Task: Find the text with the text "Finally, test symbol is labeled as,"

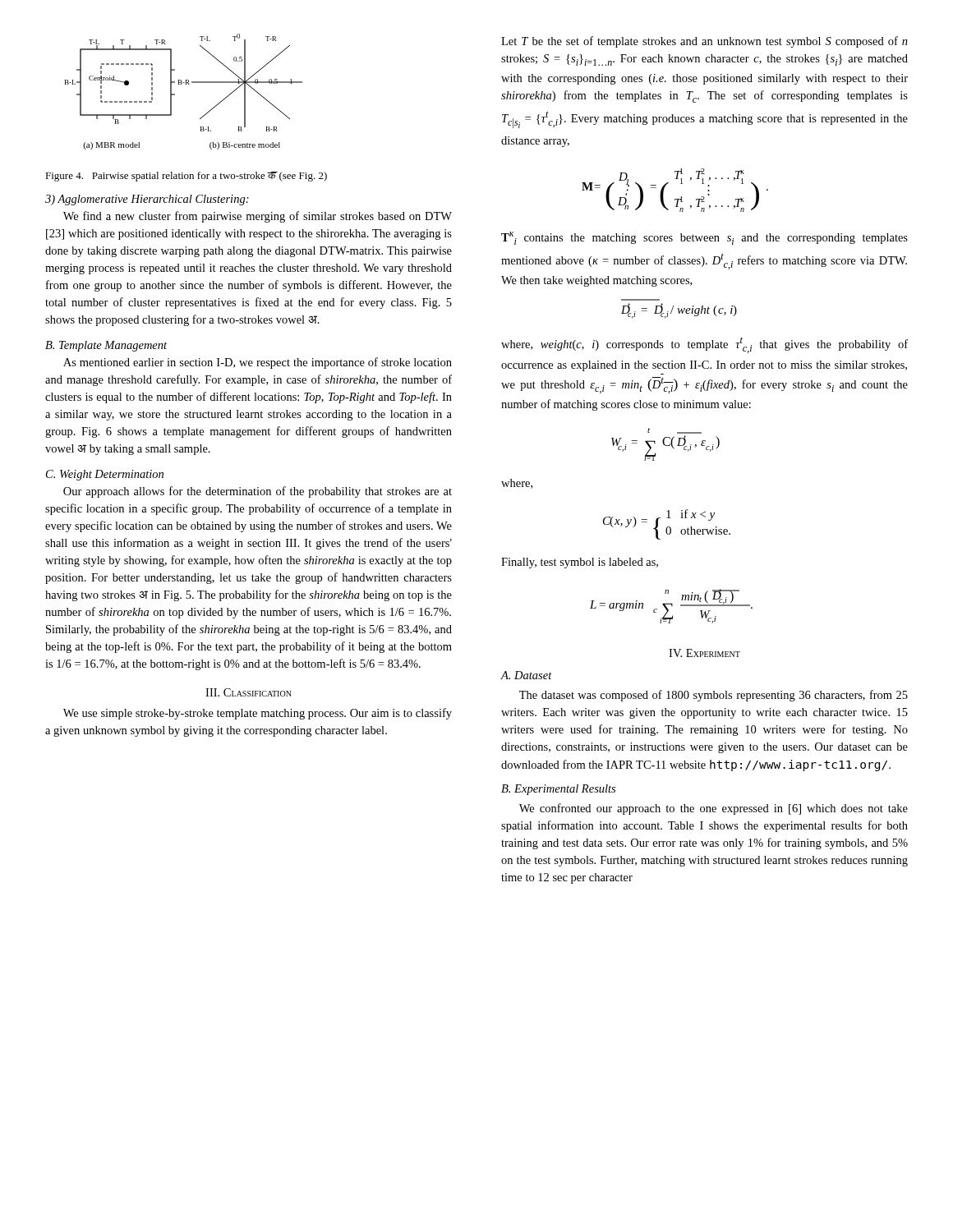Action: click(x=580, y=561)
